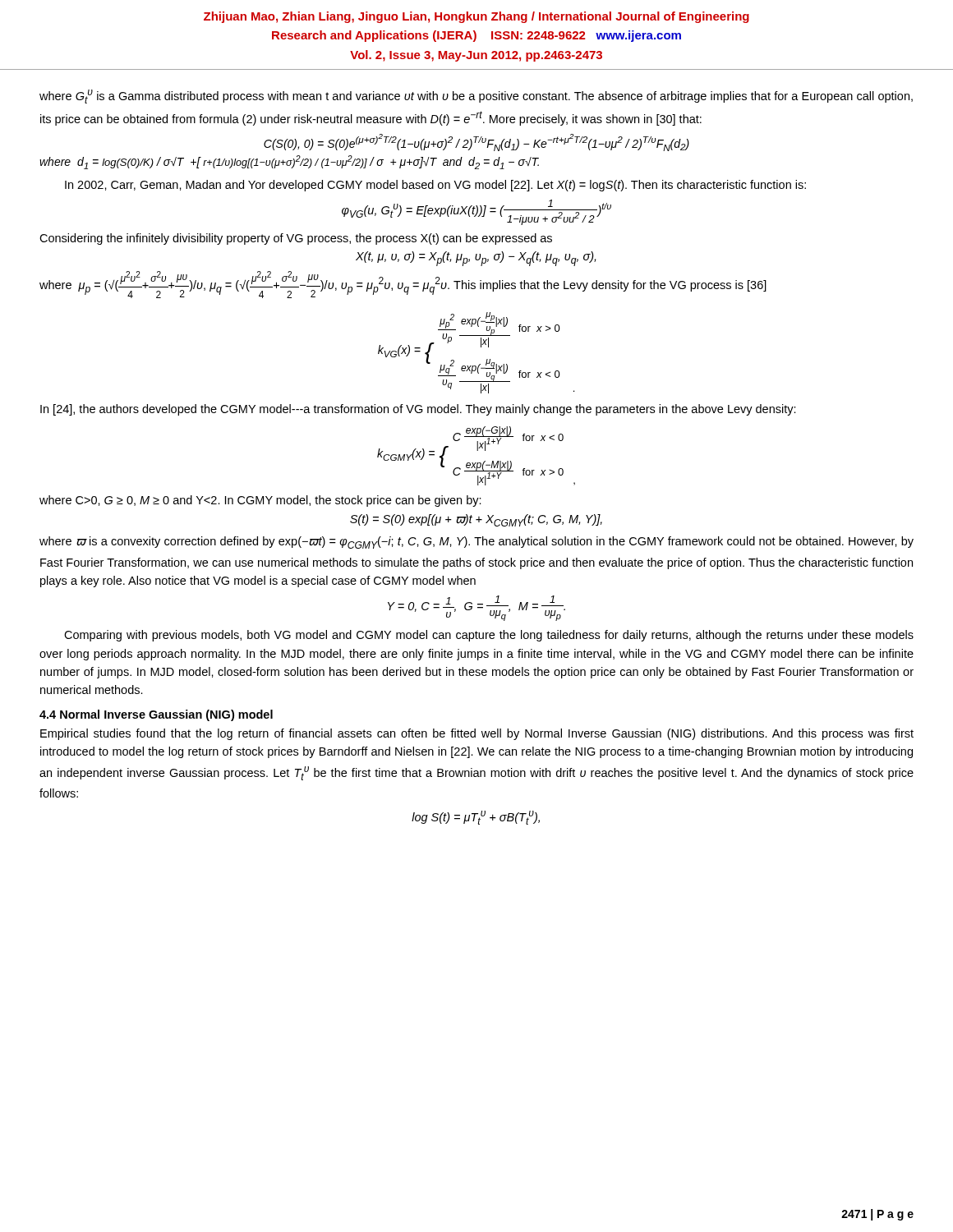Locate the region starting "kCGMY(x) = { C exp(−G|x|)|x|1+Y for"
The height and width of the screenshot is (1232, 953).
click(x=476, y=455)
